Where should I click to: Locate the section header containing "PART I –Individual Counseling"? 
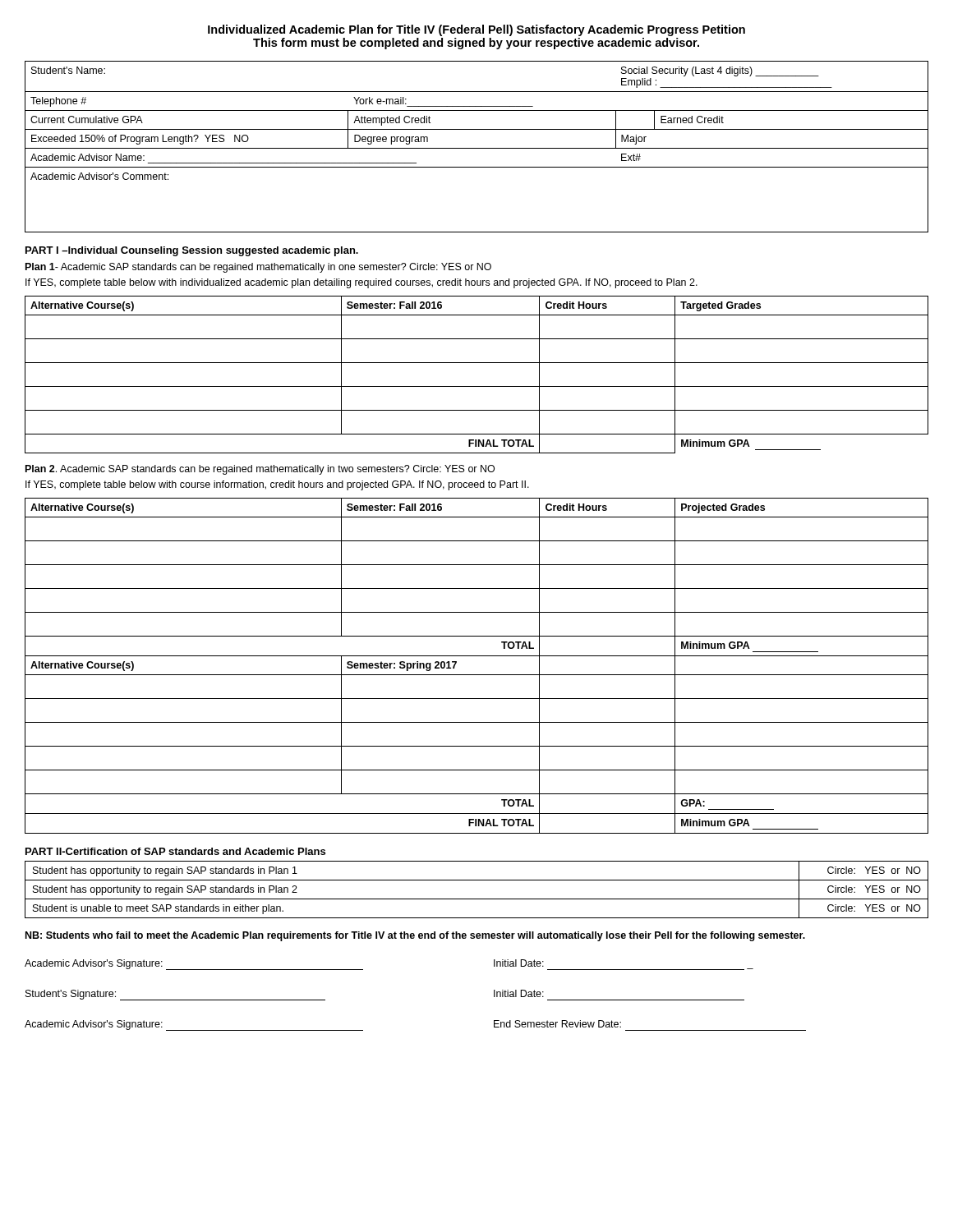192,250
